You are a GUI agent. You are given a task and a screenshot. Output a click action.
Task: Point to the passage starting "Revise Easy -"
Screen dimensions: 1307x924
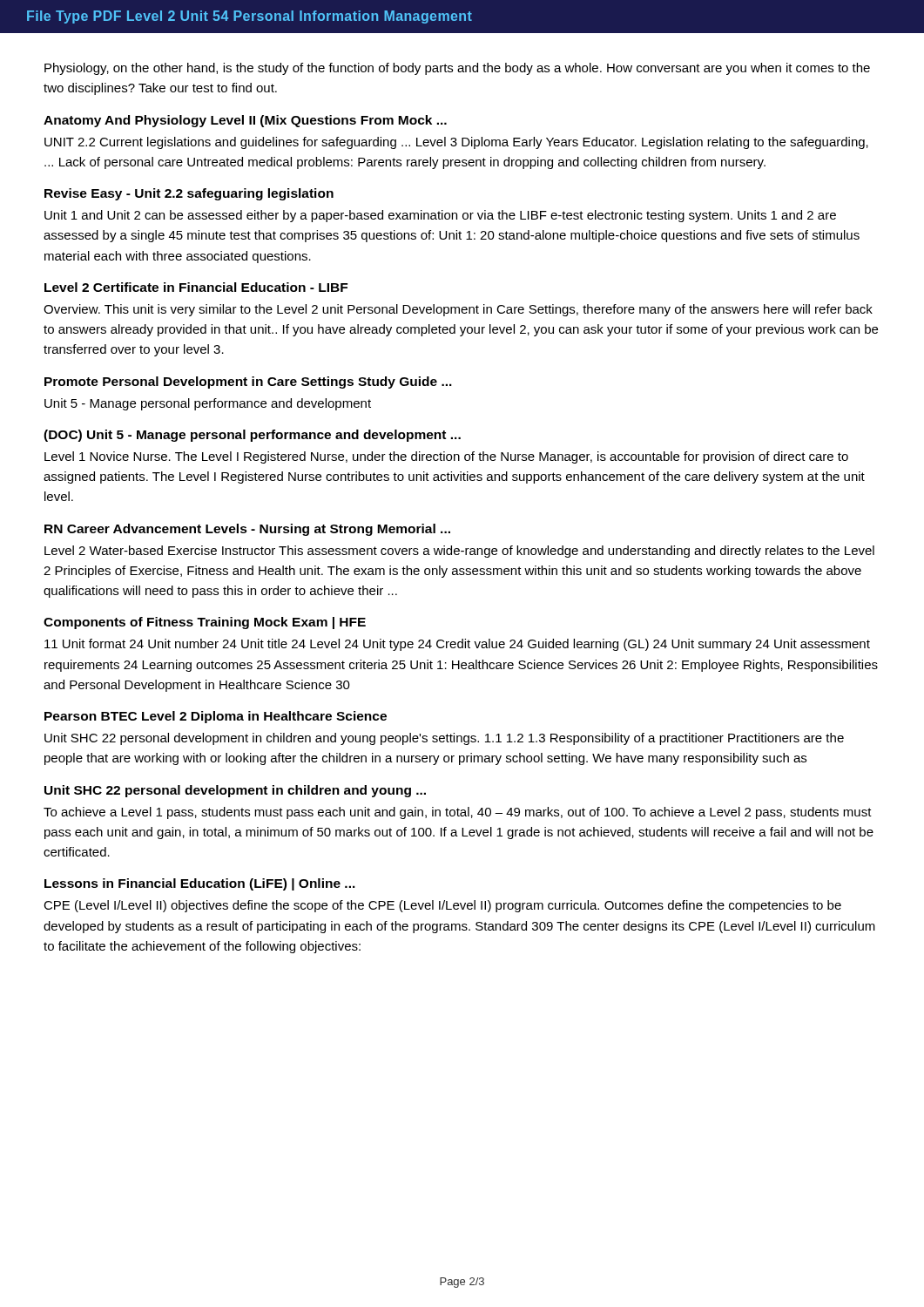coord(189,193)
